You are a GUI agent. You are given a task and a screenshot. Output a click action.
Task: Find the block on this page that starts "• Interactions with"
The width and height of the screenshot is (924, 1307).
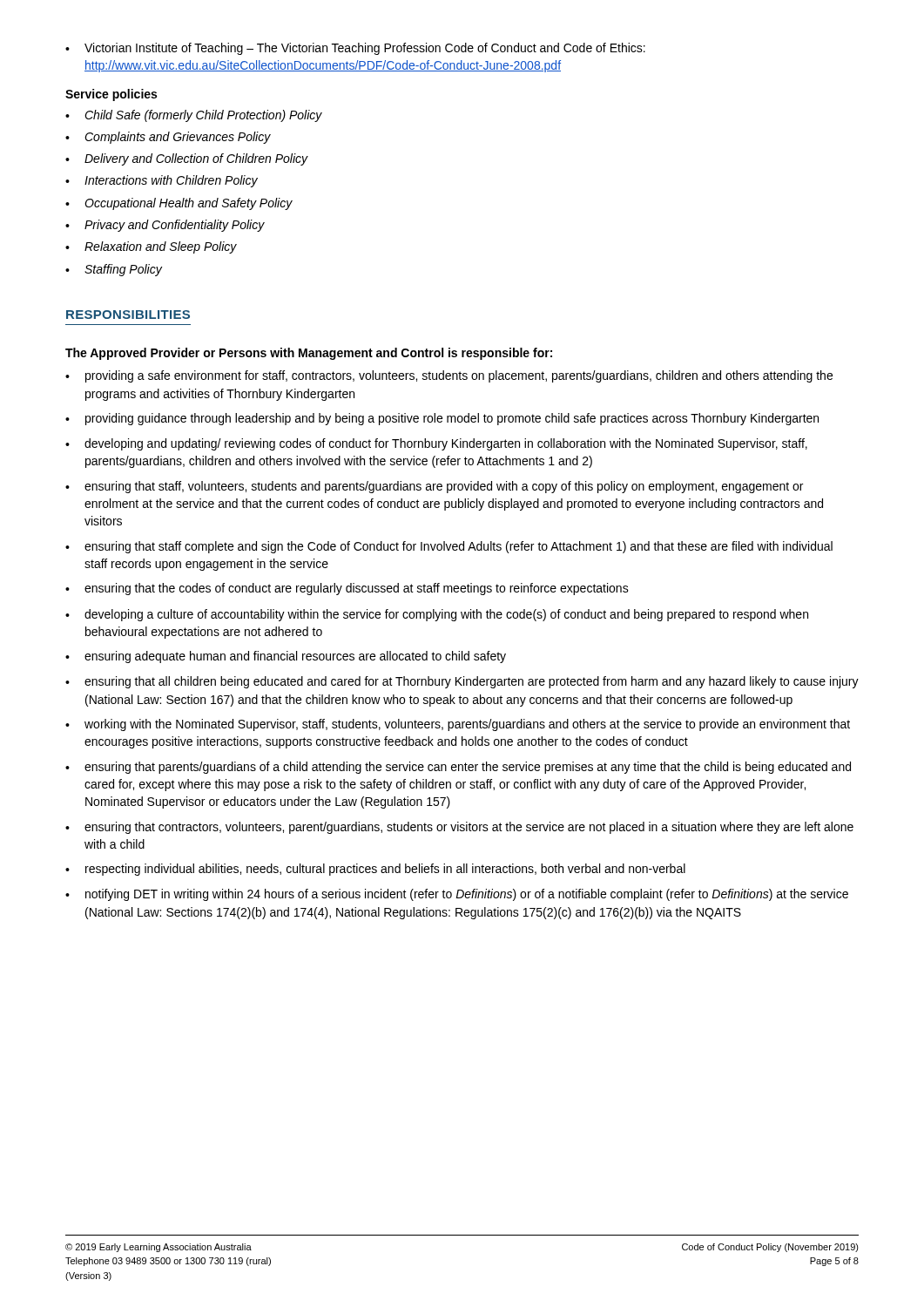162,181
